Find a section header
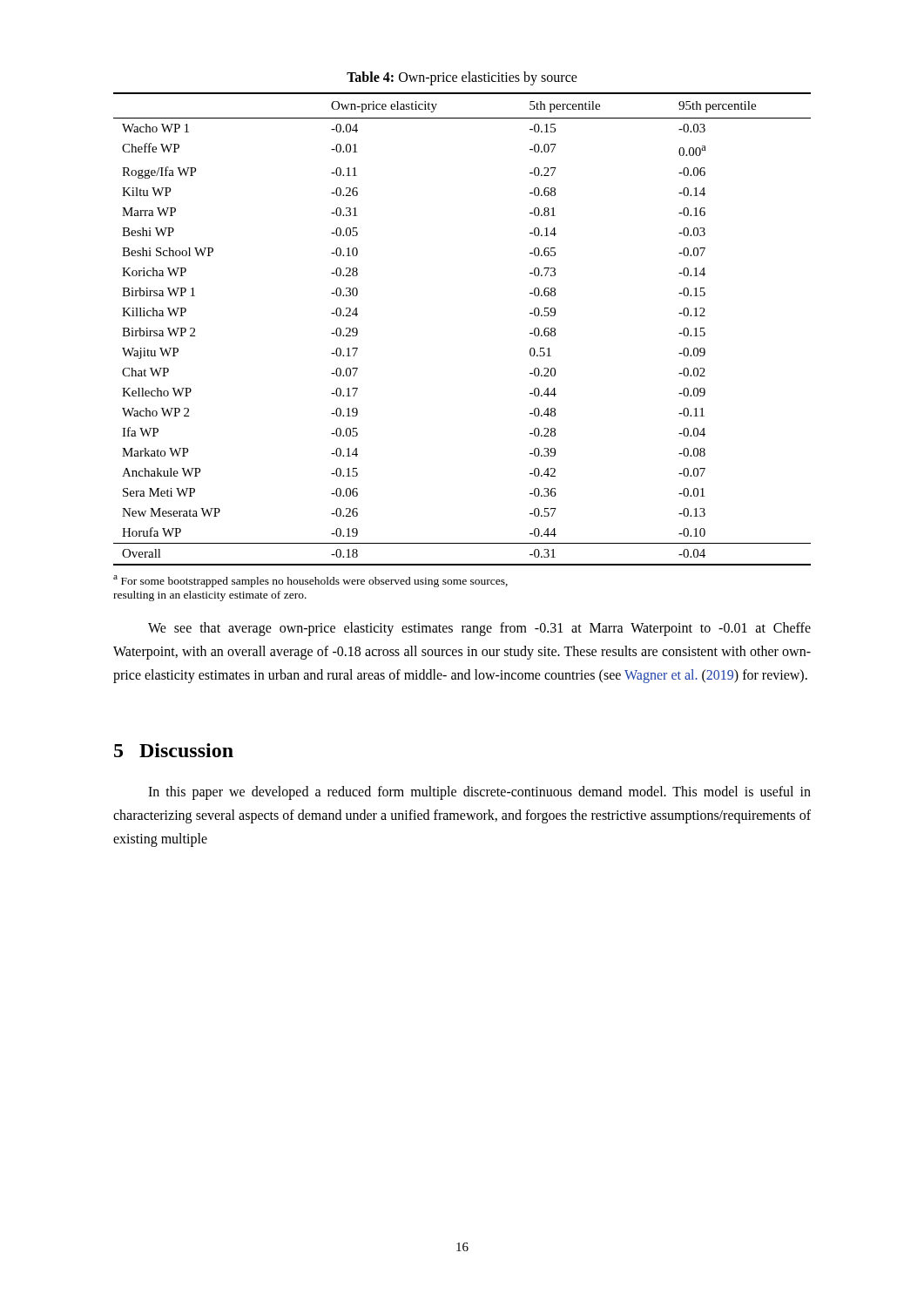 [173, 750]
